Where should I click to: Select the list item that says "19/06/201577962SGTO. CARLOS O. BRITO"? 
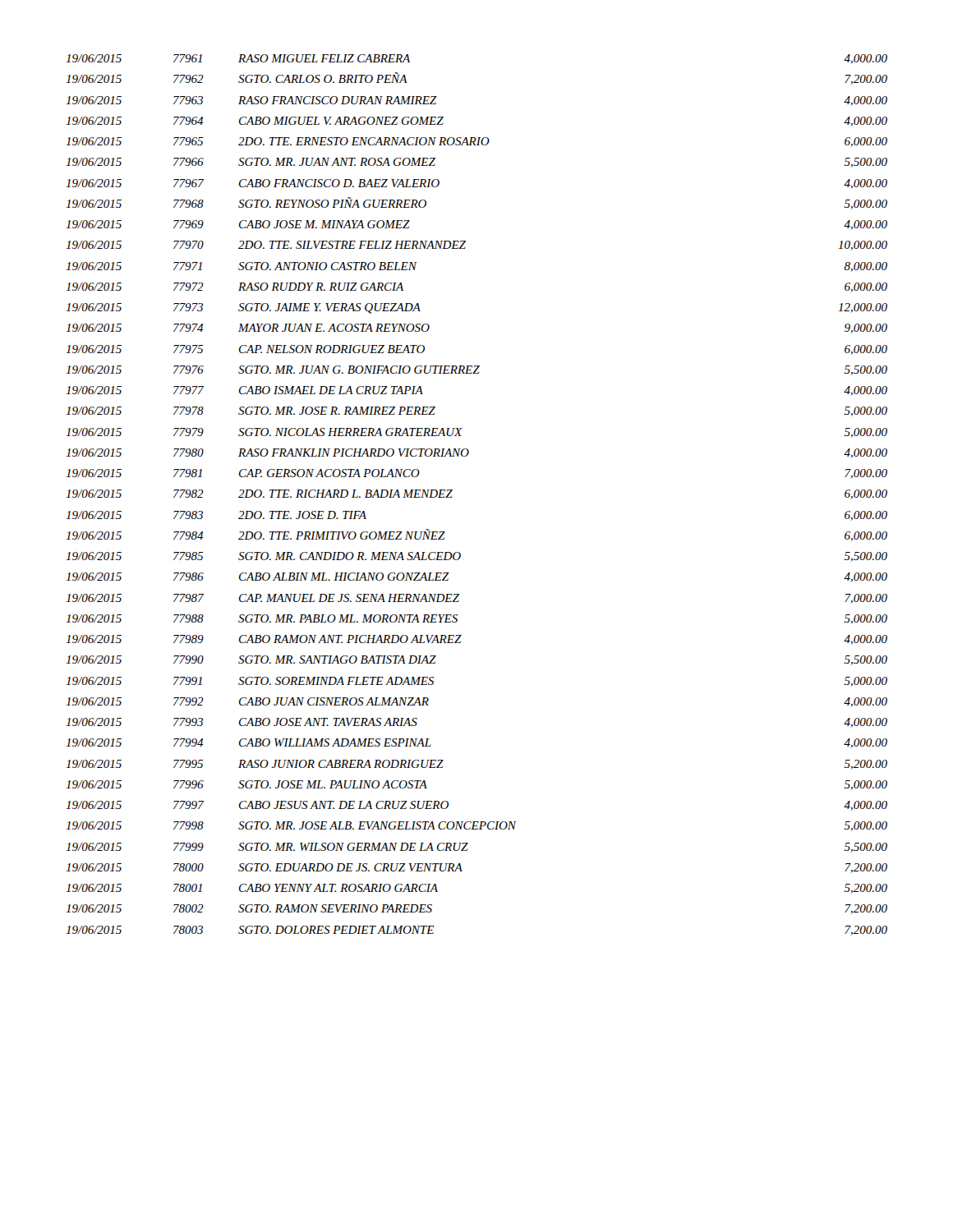(91, 78)
